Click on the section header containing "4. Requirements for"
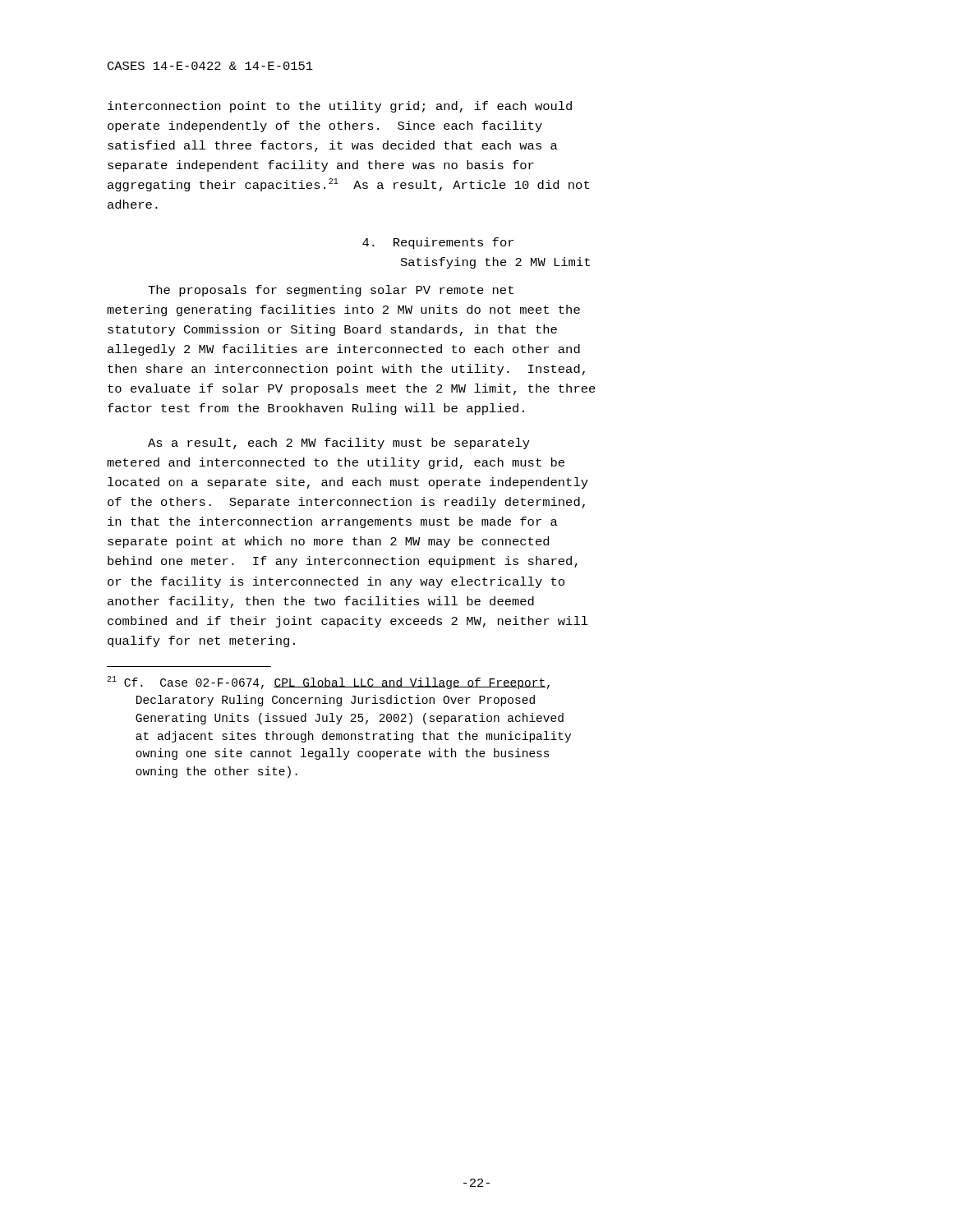This screenshot has height=1232, width=953. tap(476, 253)
